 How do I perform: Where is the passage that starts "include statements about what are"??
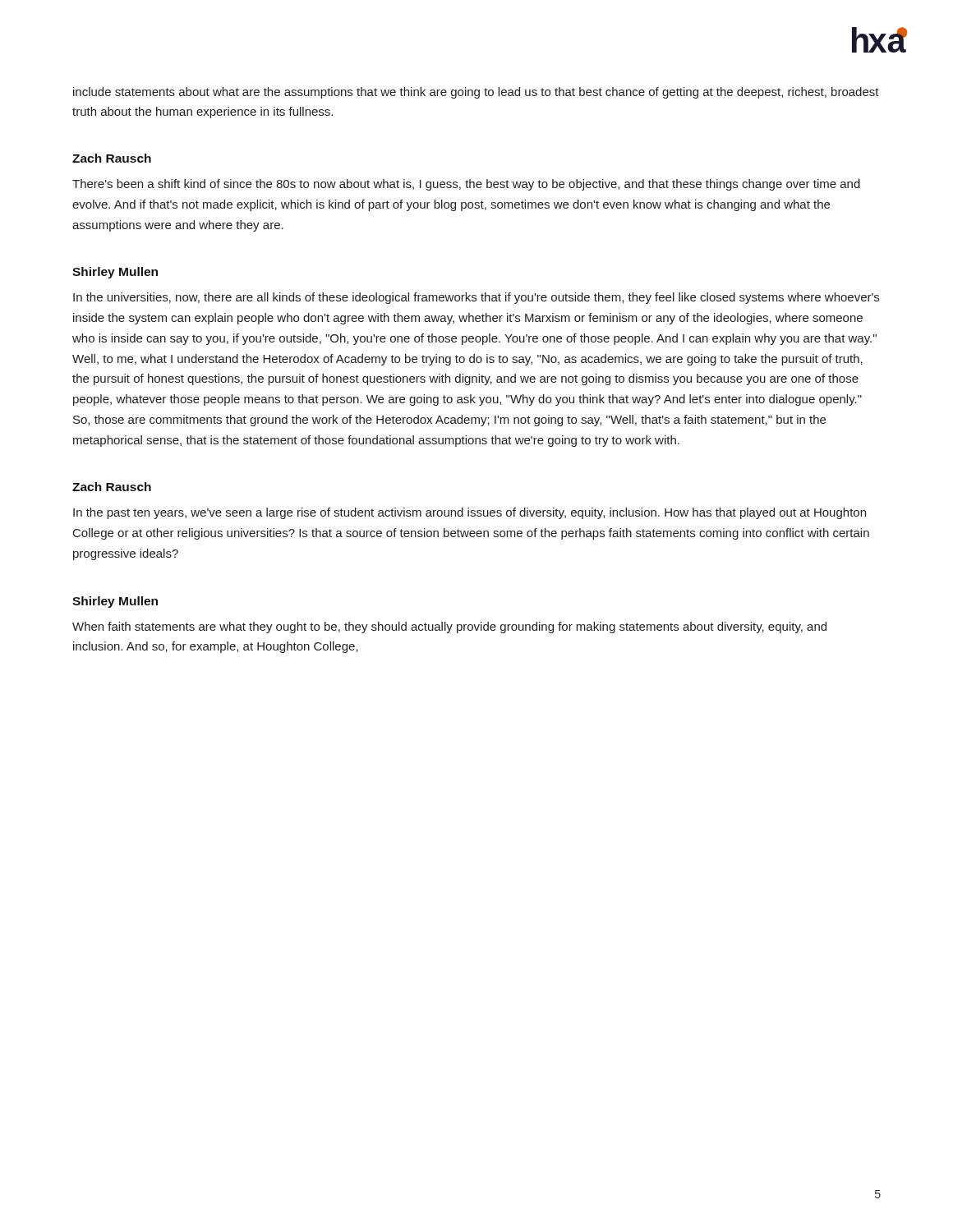tap(475, 101)
